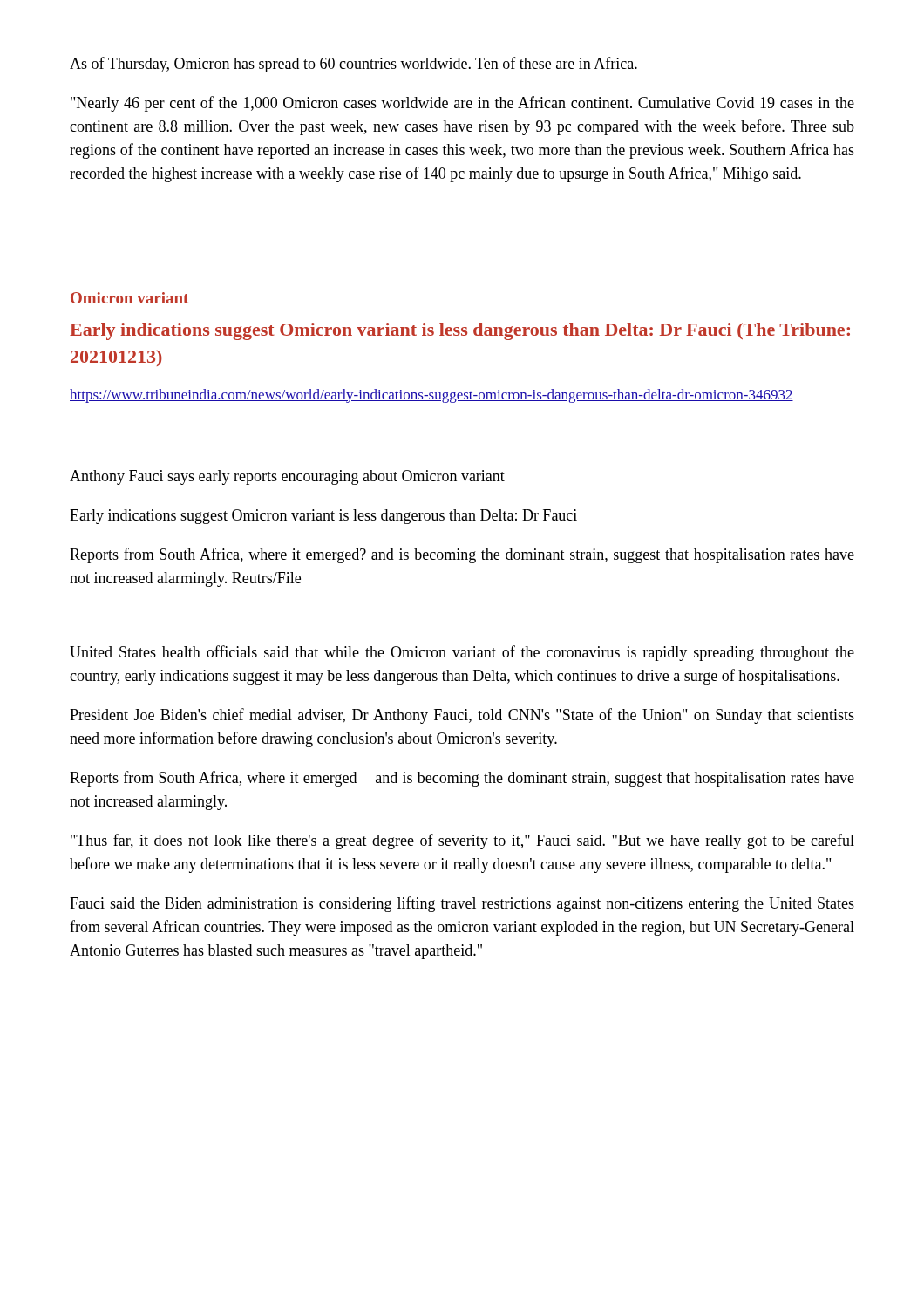Image resolution: width=924 pixels, height=1308 pixels.
Task: Point to the block starting ""Thus far, it does"
Action: (462, 852)
